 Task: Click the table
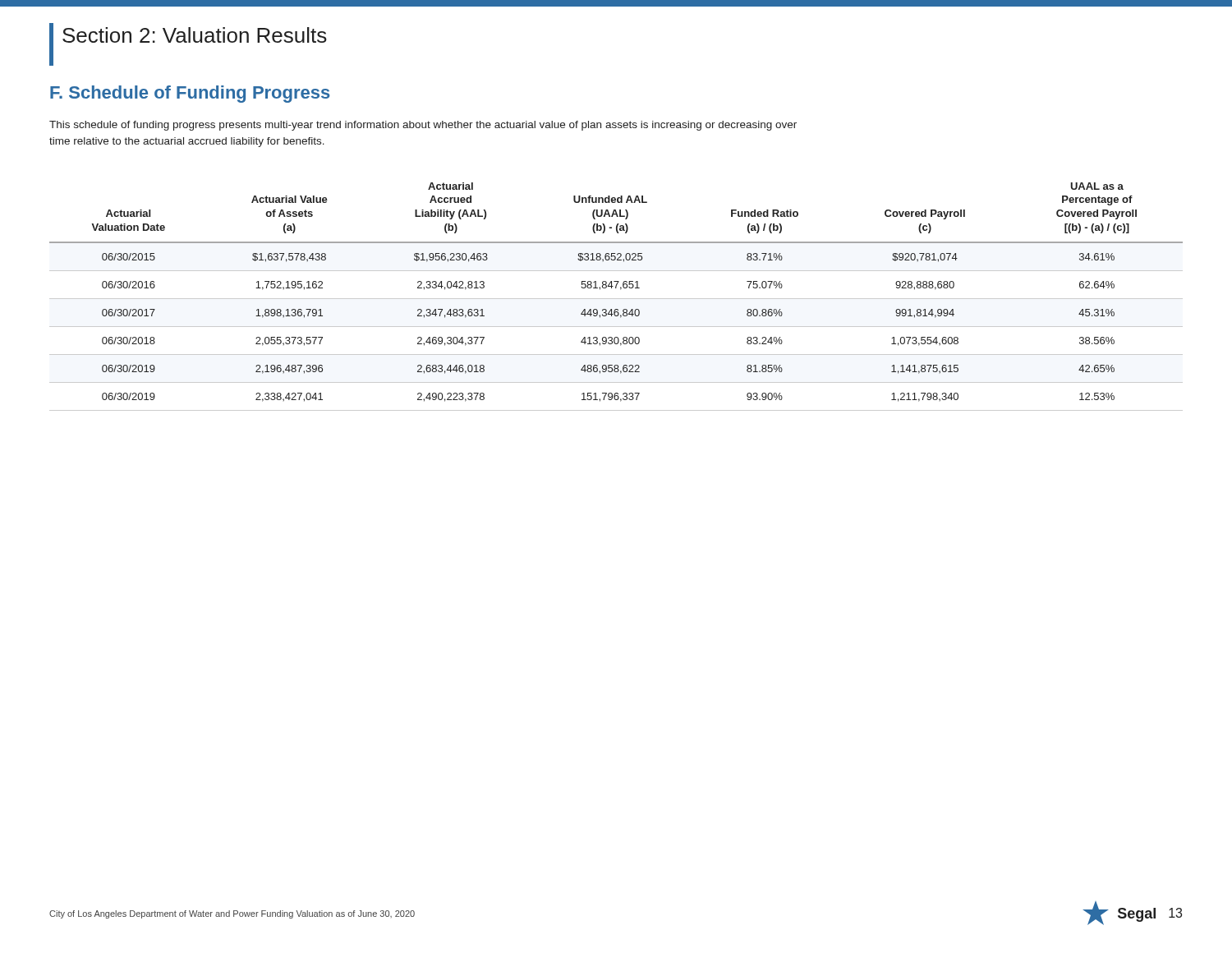click(616, 292)
